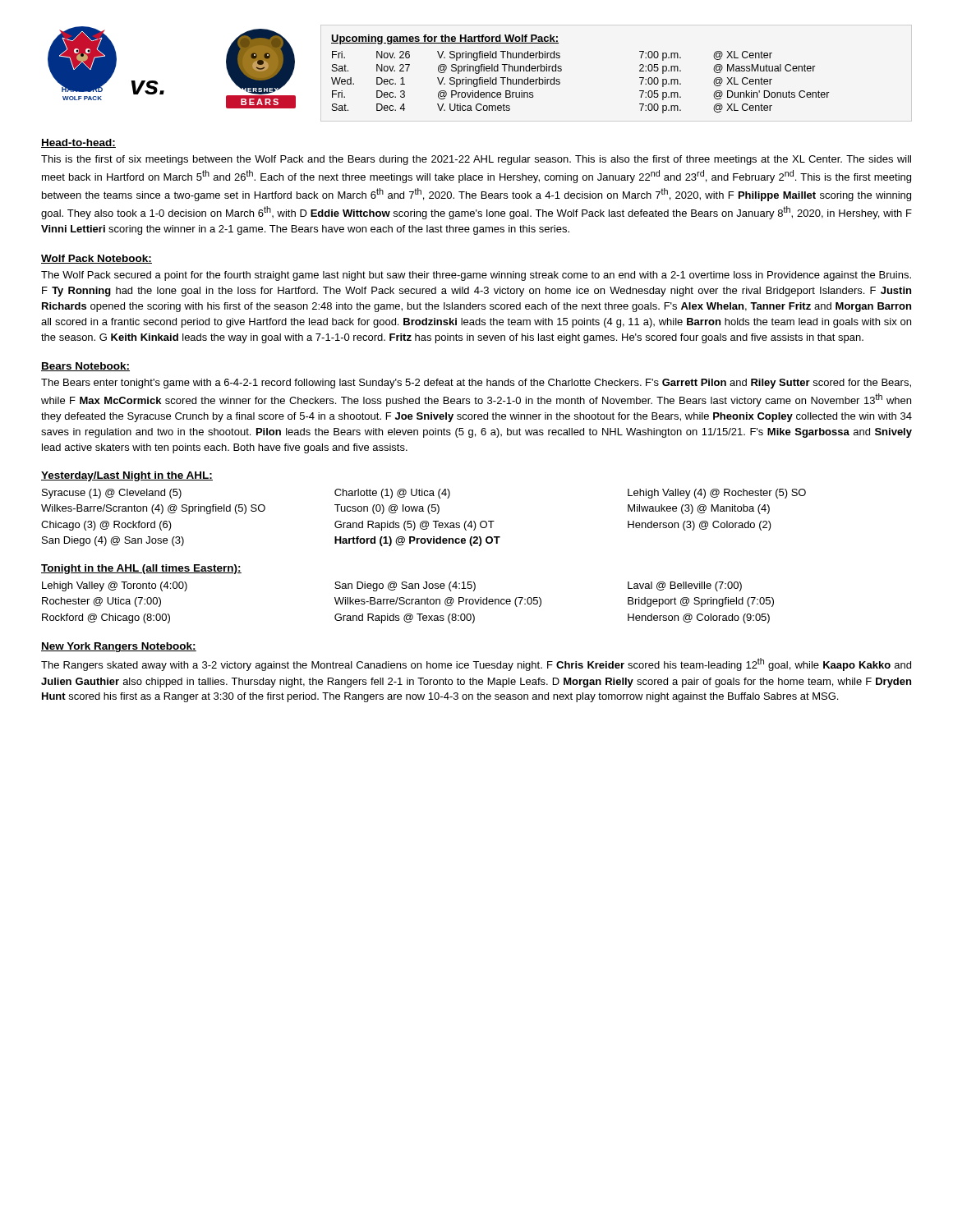Point to the block beginning "This is the first of six meetings between"
The image size is (953, 1232).
(x=476, y=194)
